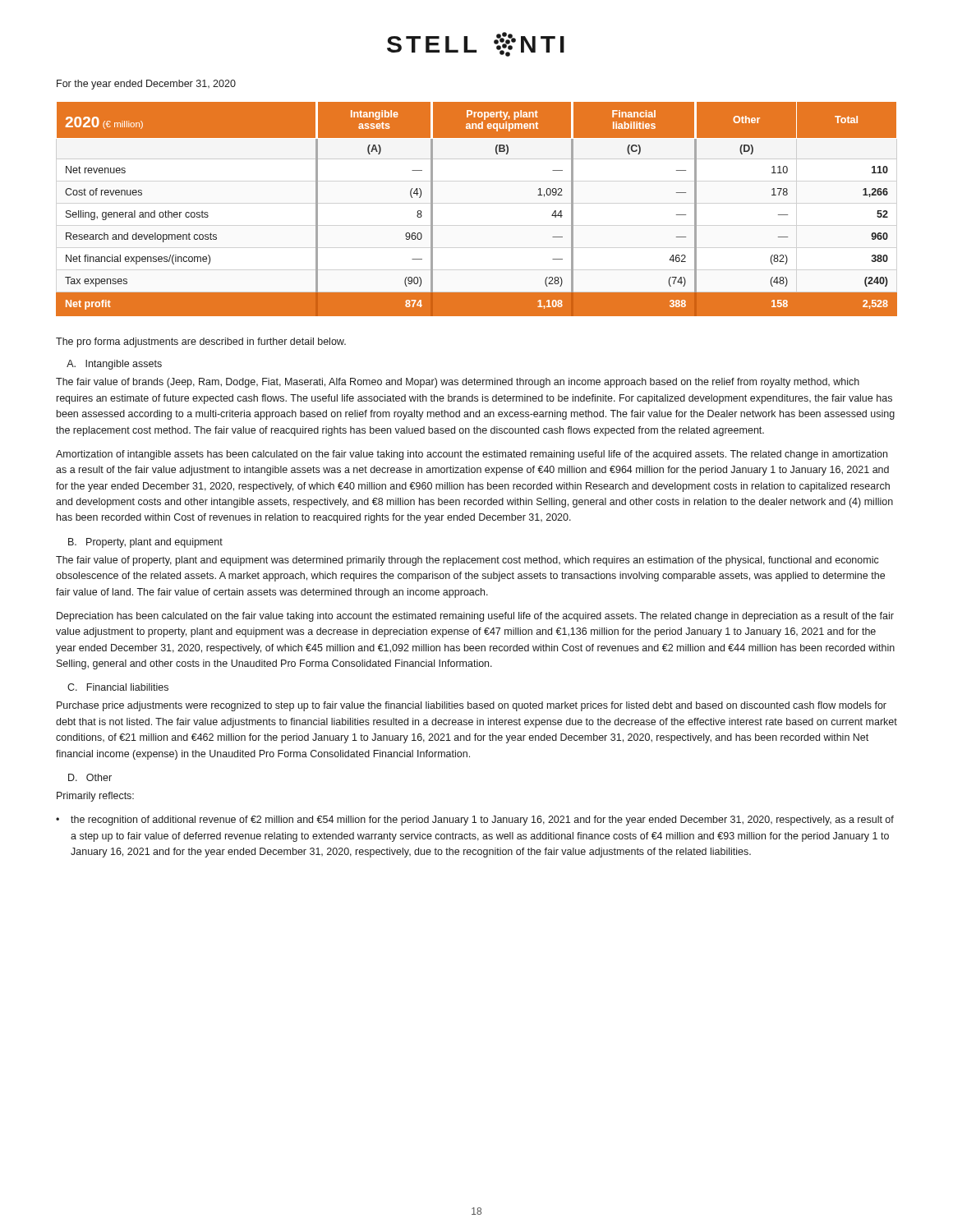Navigate to the block starting "Primarily reflects:"
The height and width of the screenshot is (1232, 953).
tap(95, 796)
